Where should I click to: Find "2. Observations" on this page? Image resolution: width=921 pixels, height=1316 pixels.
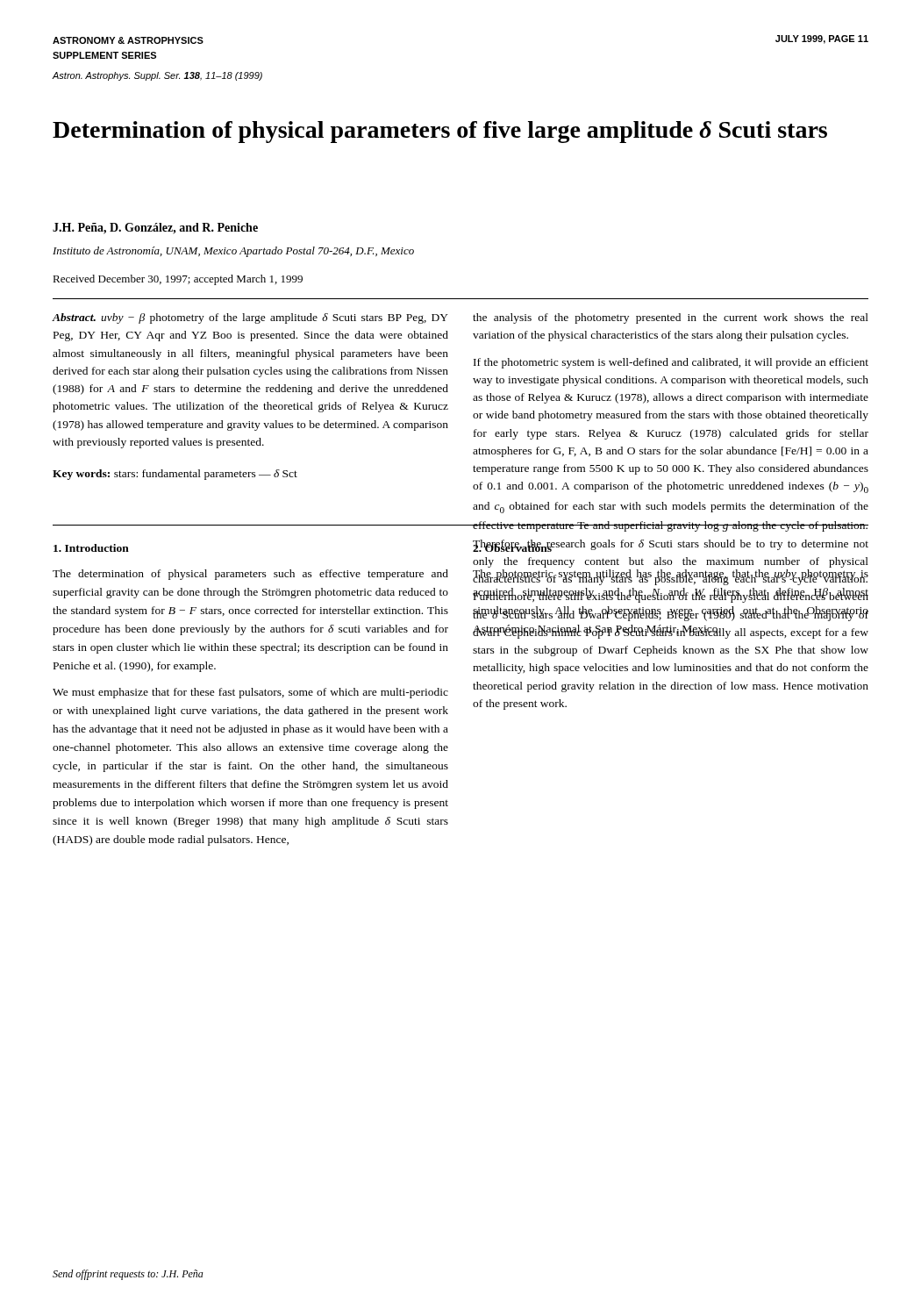tap(512, 548)
